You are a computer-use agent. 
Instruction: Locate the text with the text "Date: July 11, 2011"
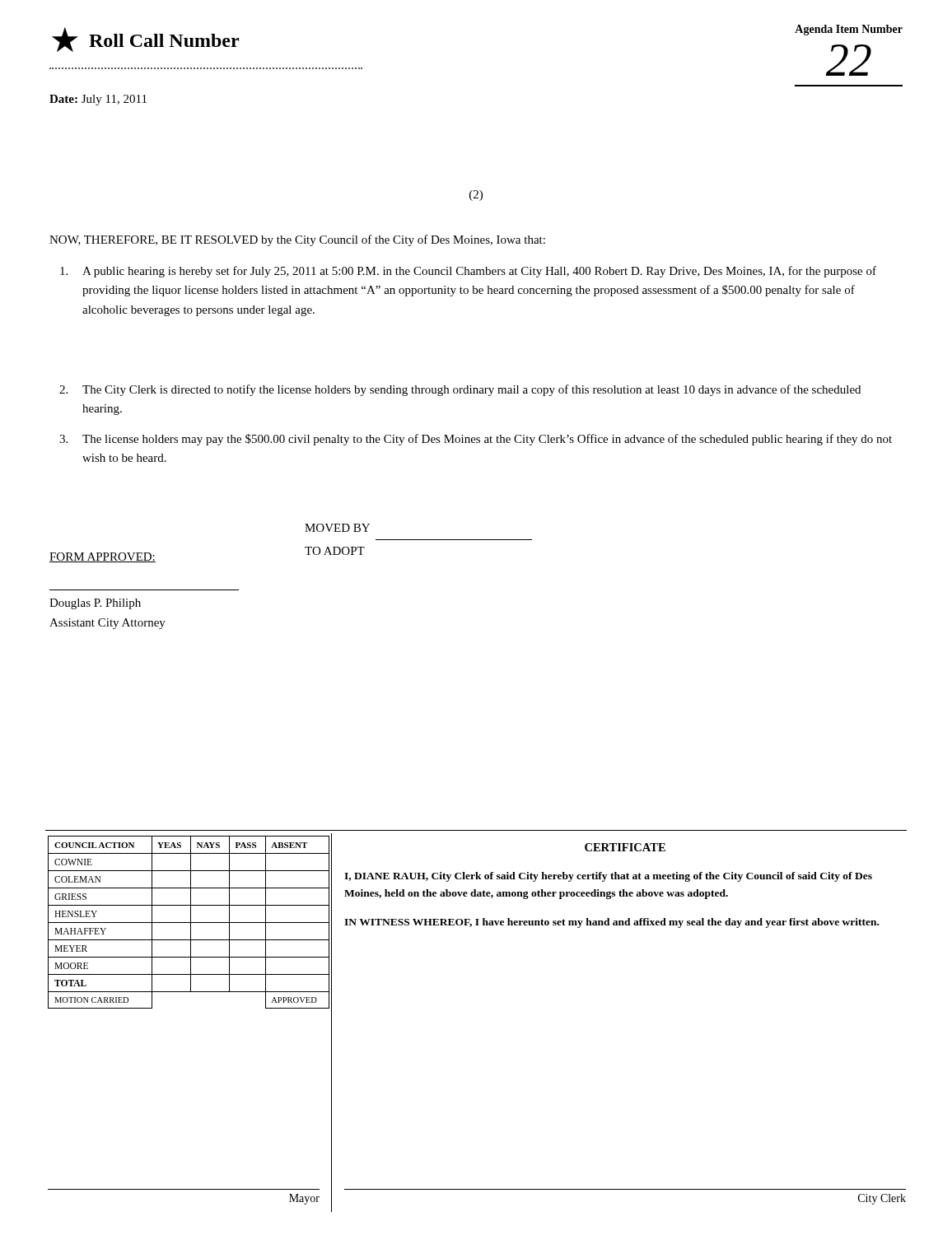(x=98, y=99)
